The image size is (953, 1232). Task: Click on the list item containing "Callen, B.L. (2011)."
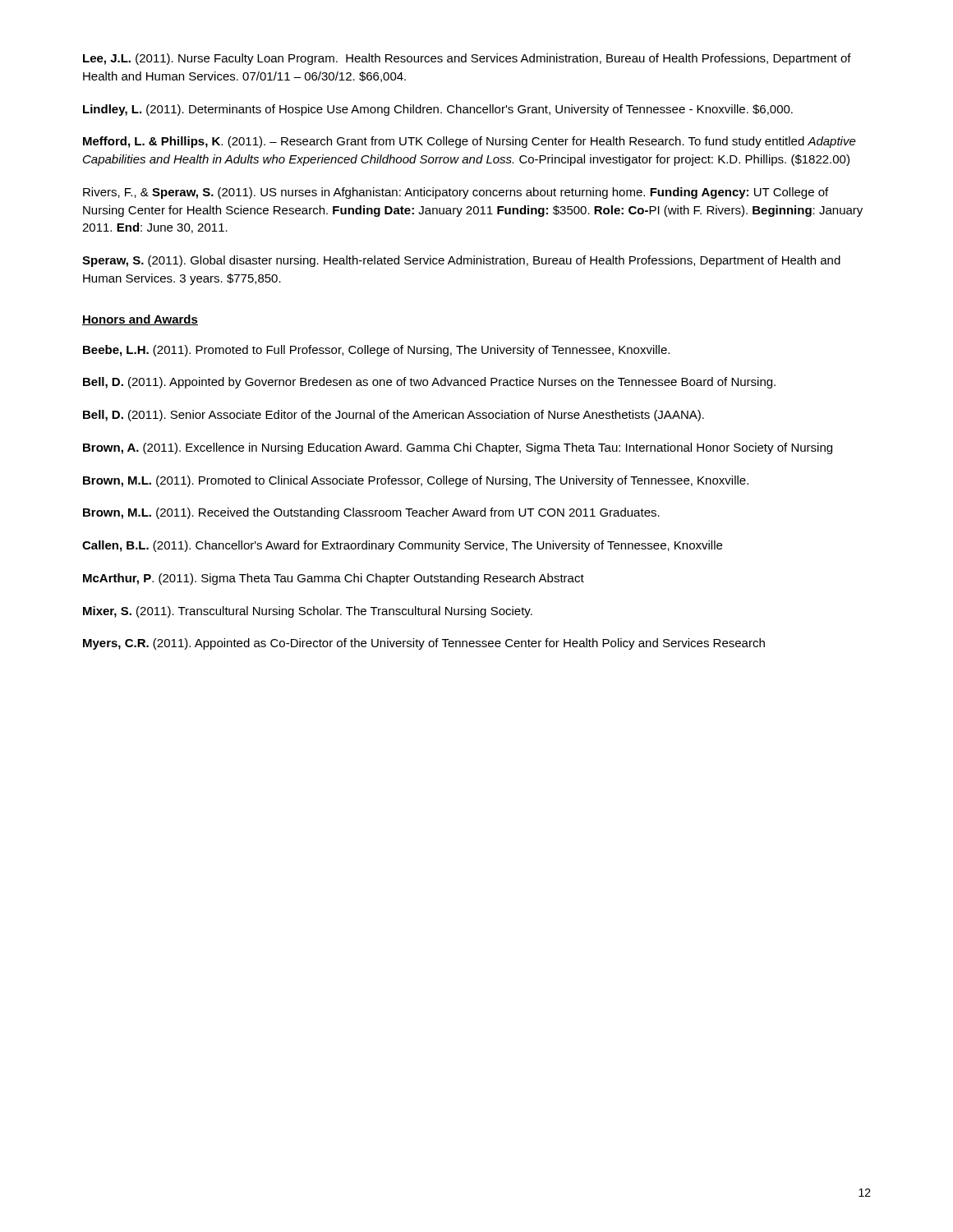pos(476,545)
